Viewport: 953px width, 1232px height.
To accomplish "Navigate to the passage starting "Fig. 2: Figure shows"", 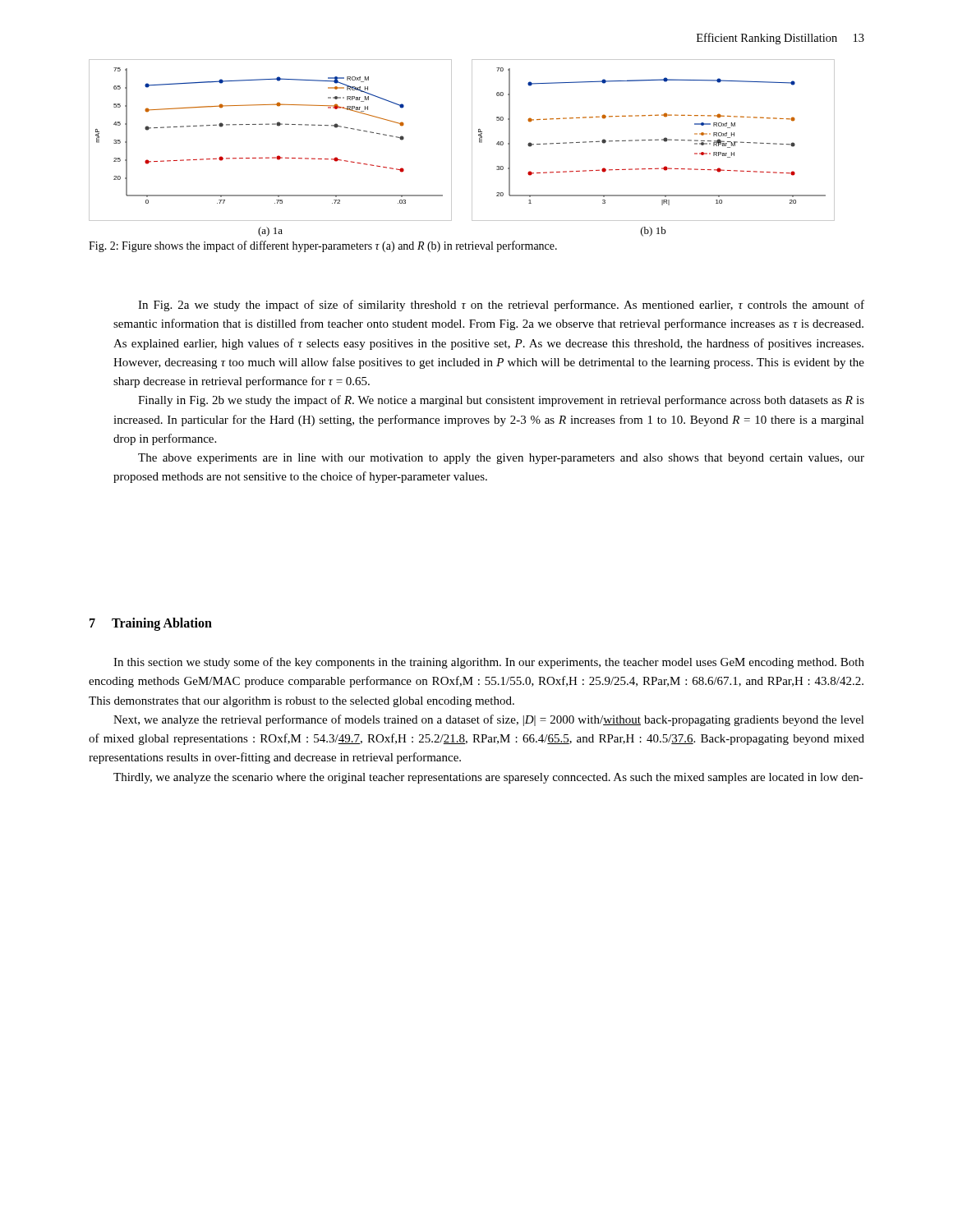I will (323, 246).
